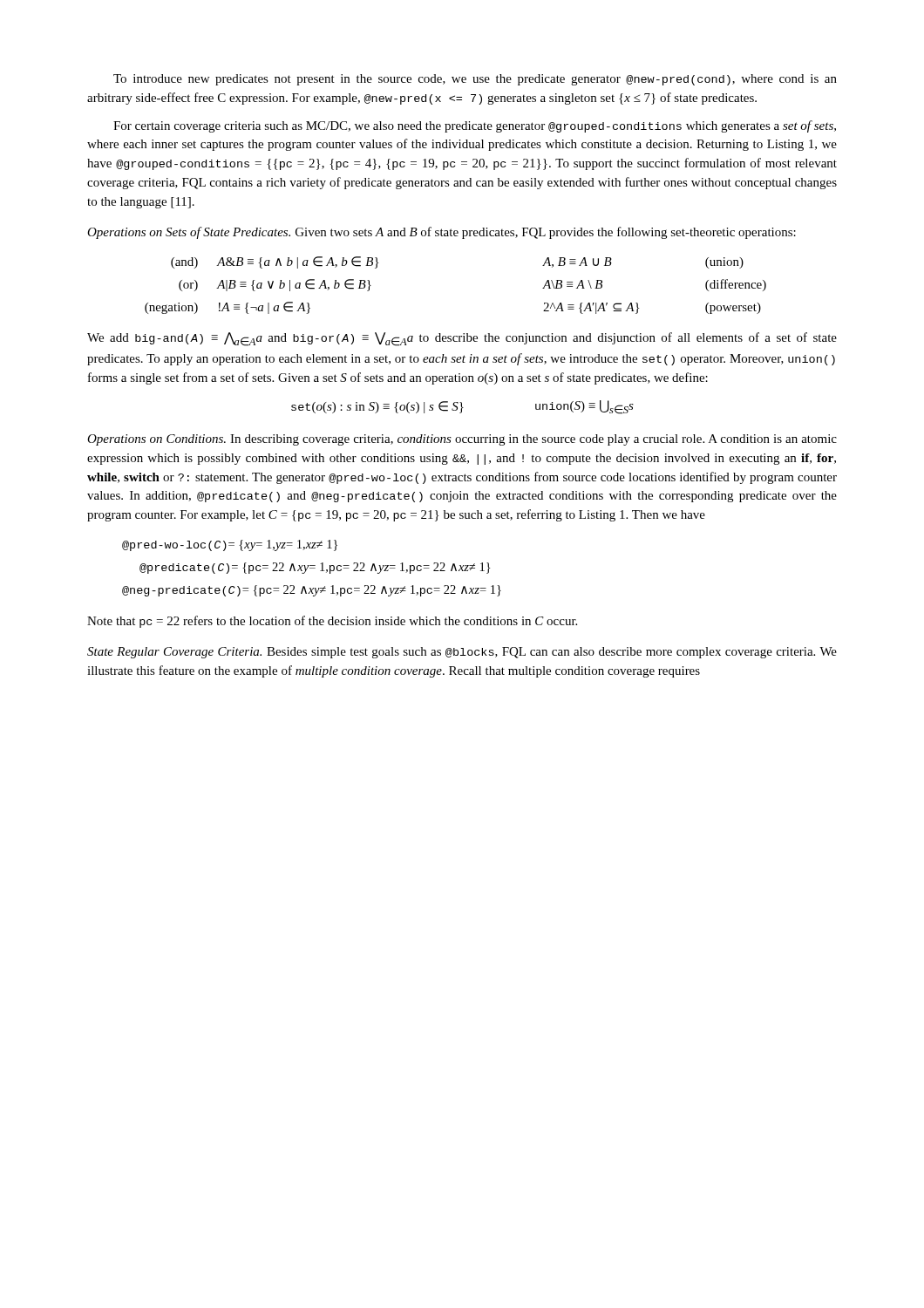Find the text block that says "Note that pc ="
The width and height of the screenshot is (924, 1308).
click(462, 621)
